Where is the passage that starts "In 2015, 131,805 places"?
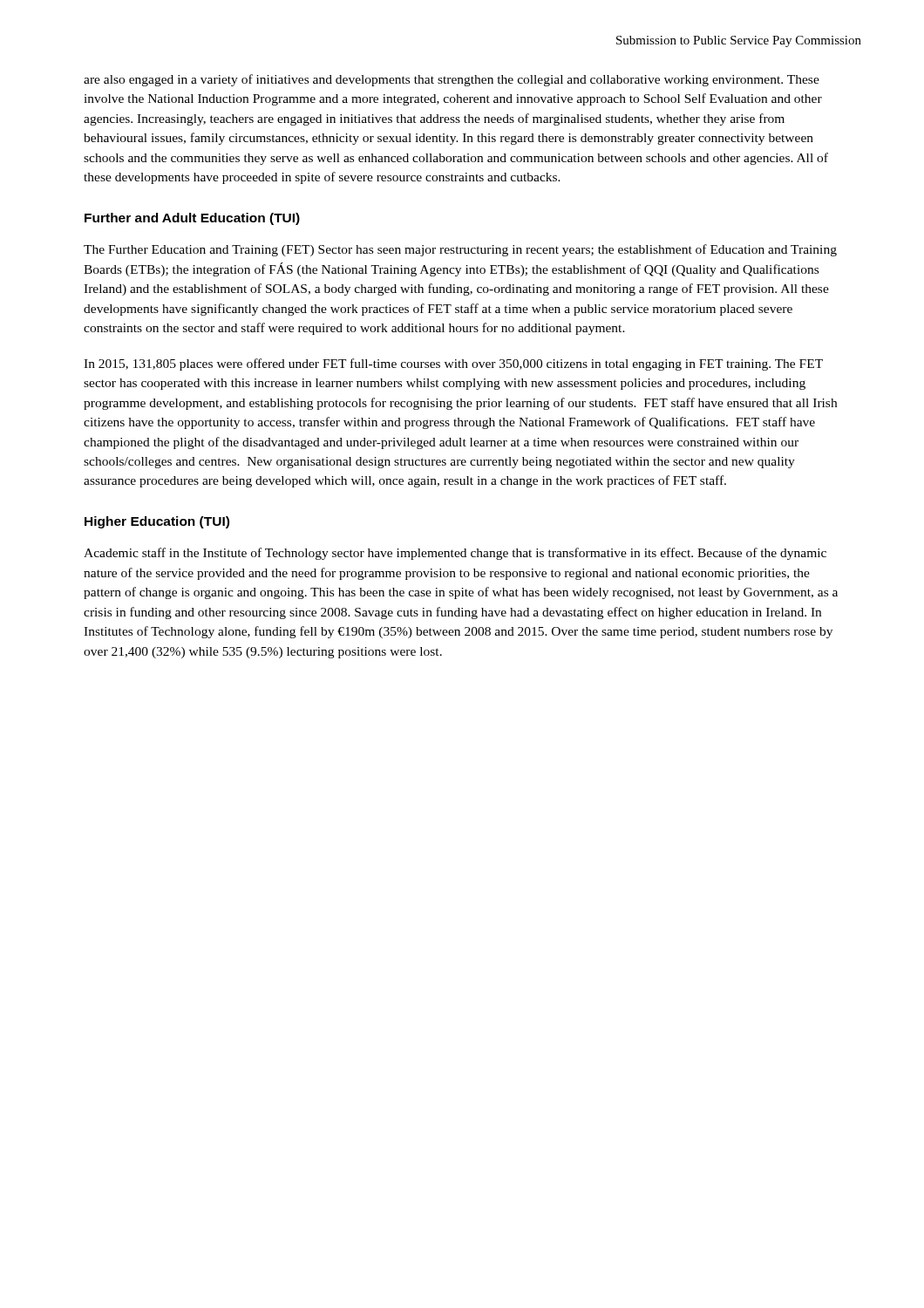 pos(461,422)
